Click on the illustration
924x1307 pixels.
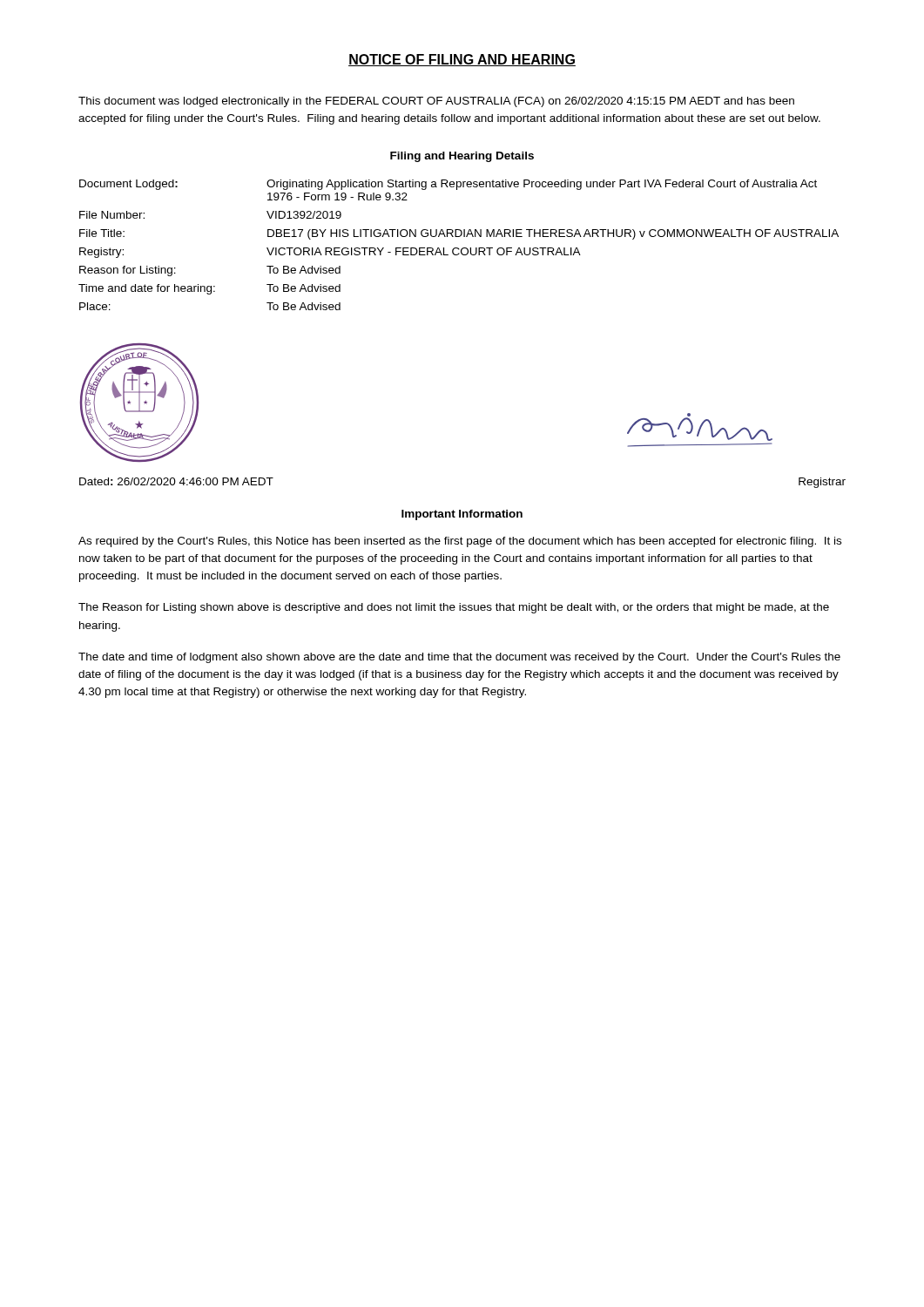pos(732,425)
